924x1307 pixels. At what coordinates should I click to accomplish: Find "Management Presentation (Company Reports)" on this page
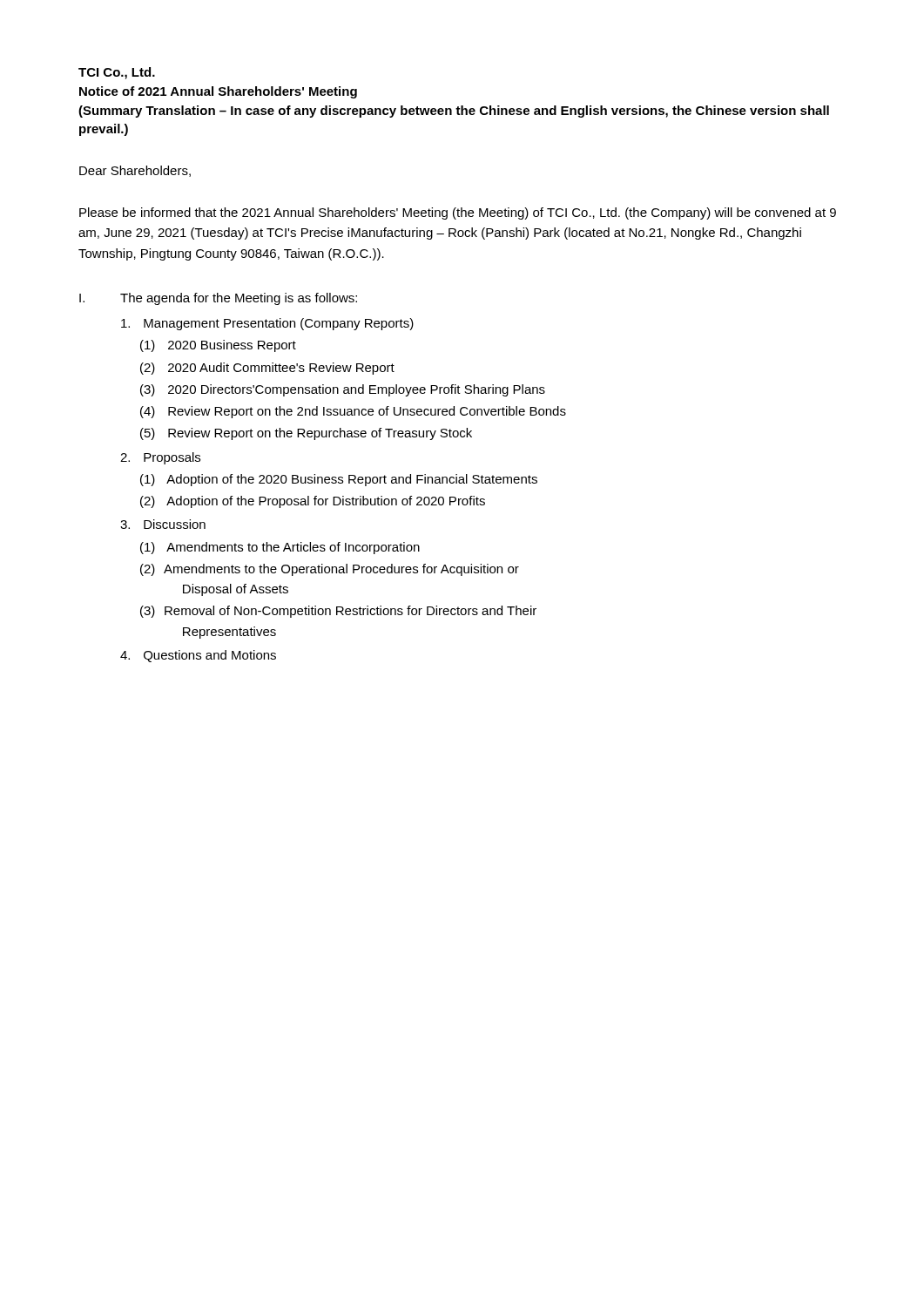pos(267,323)
